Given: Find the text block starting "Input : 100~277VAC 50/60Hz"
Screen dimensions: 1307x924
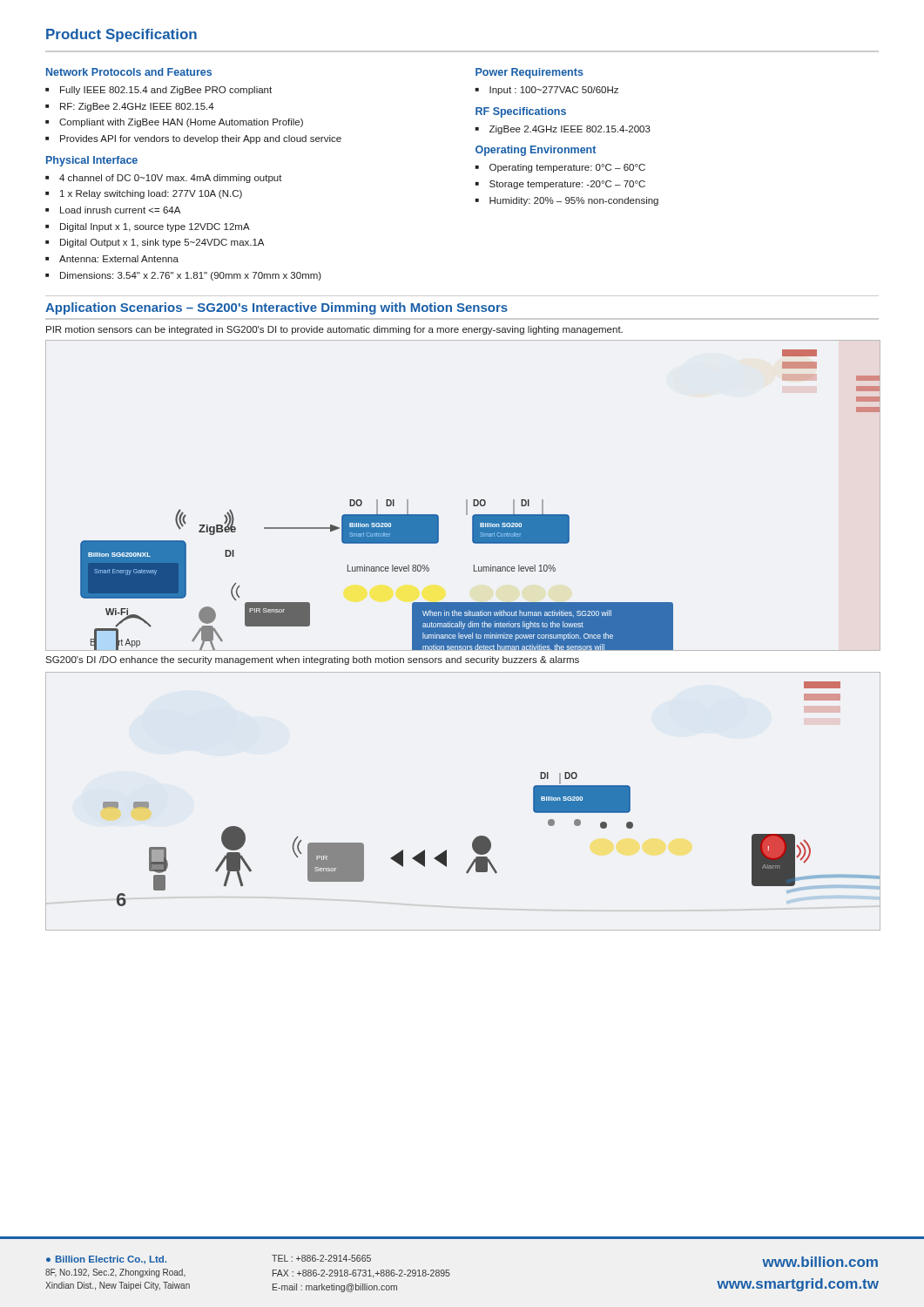Looking at the screenshot, I should tap(554, 90).
